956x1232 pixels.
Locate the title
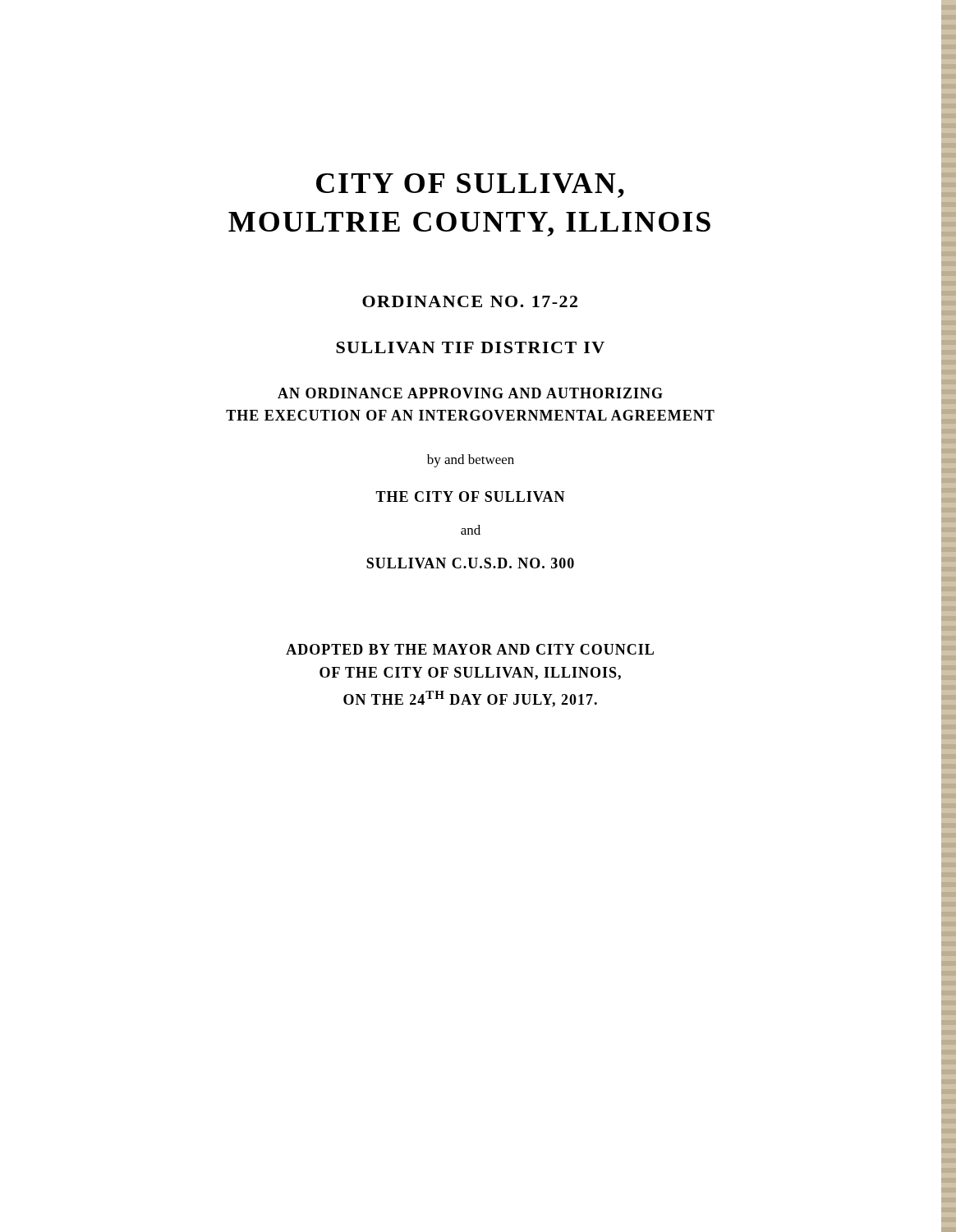[x=471, y=203]
